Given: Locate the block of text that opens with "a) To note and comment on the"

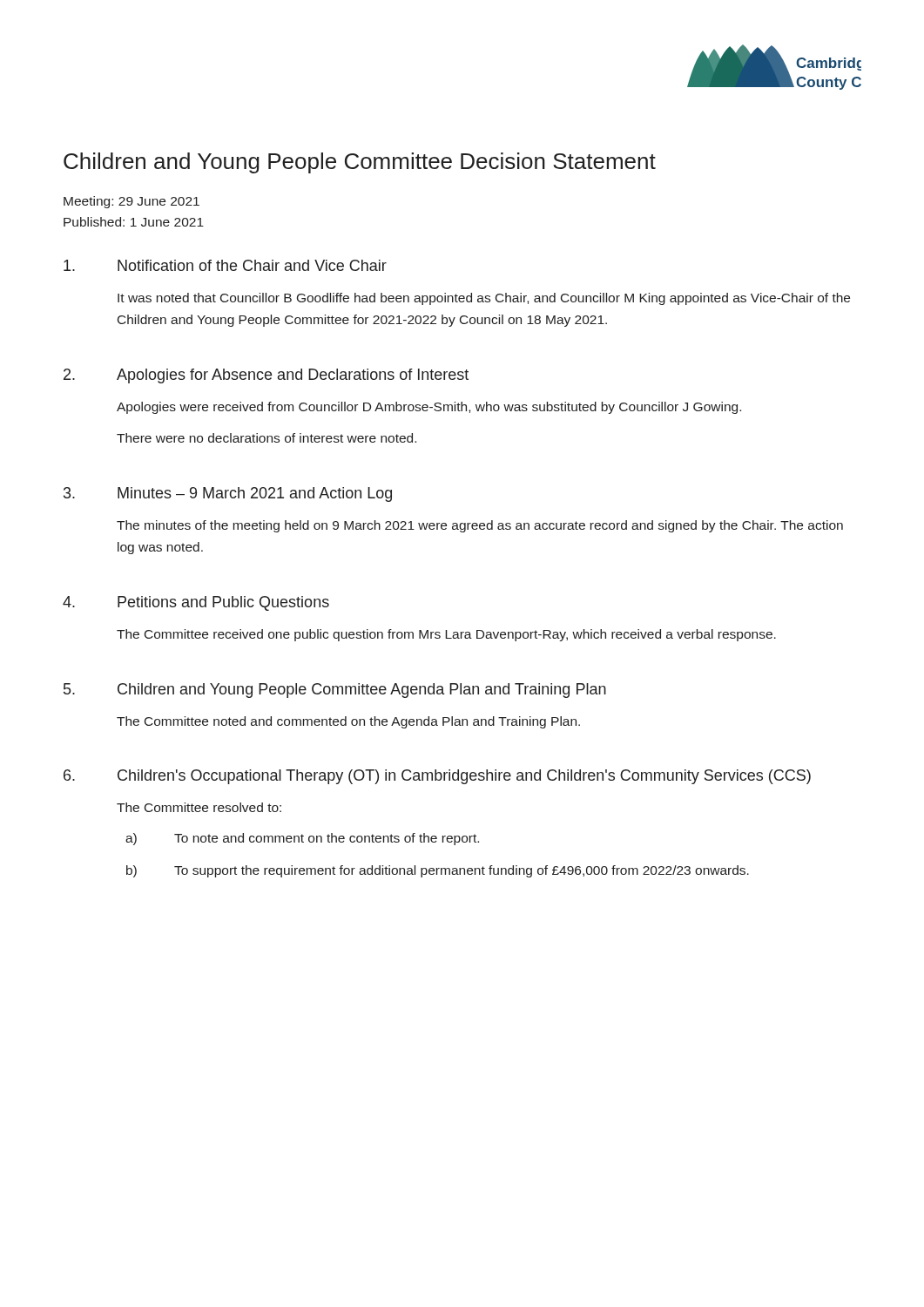Looking at the screenshot, I should point(489,839).
